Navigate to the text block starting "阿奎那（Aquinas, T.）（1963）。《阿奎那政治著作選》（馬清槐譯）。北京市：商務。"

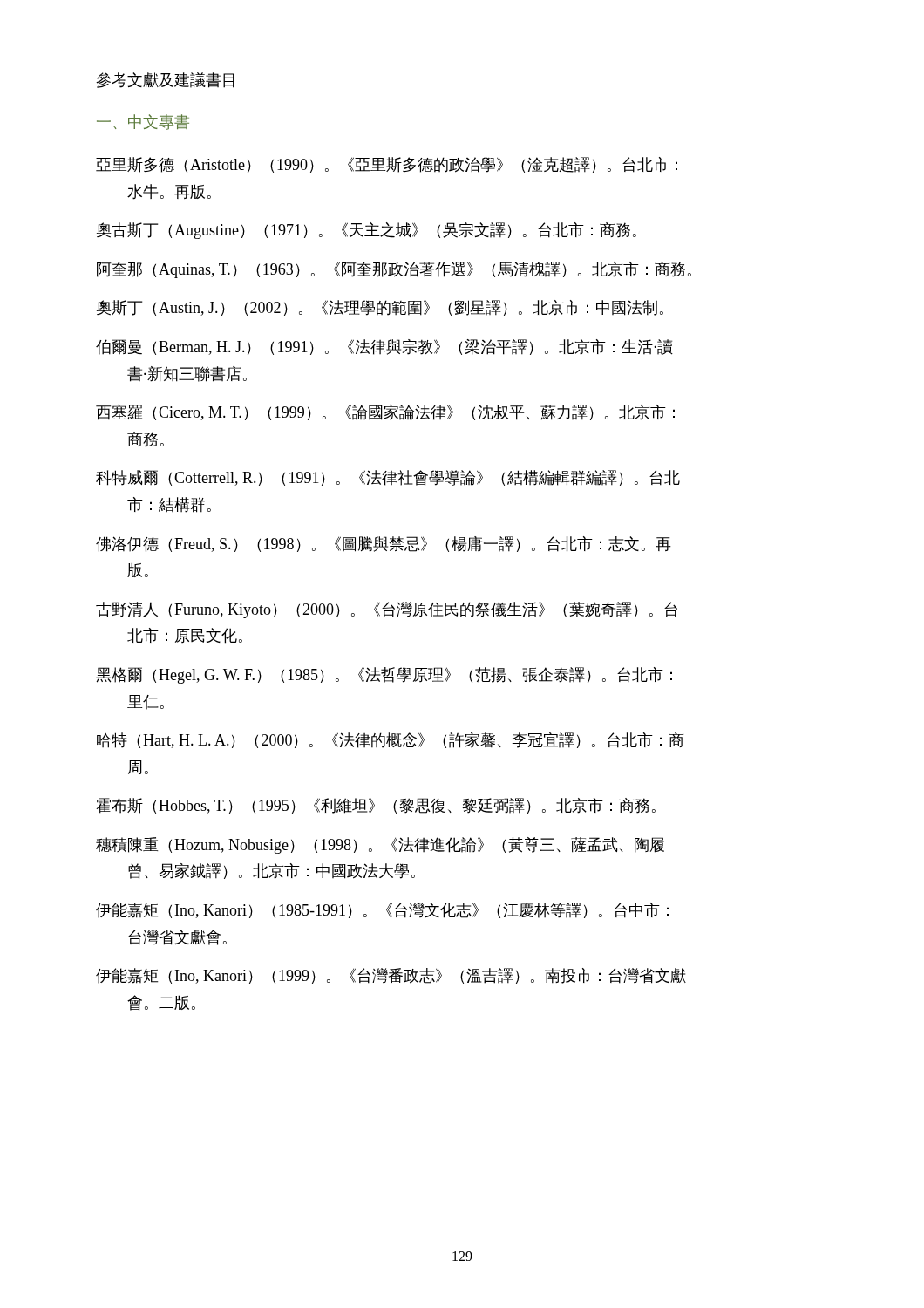click(x=399, y=269)
